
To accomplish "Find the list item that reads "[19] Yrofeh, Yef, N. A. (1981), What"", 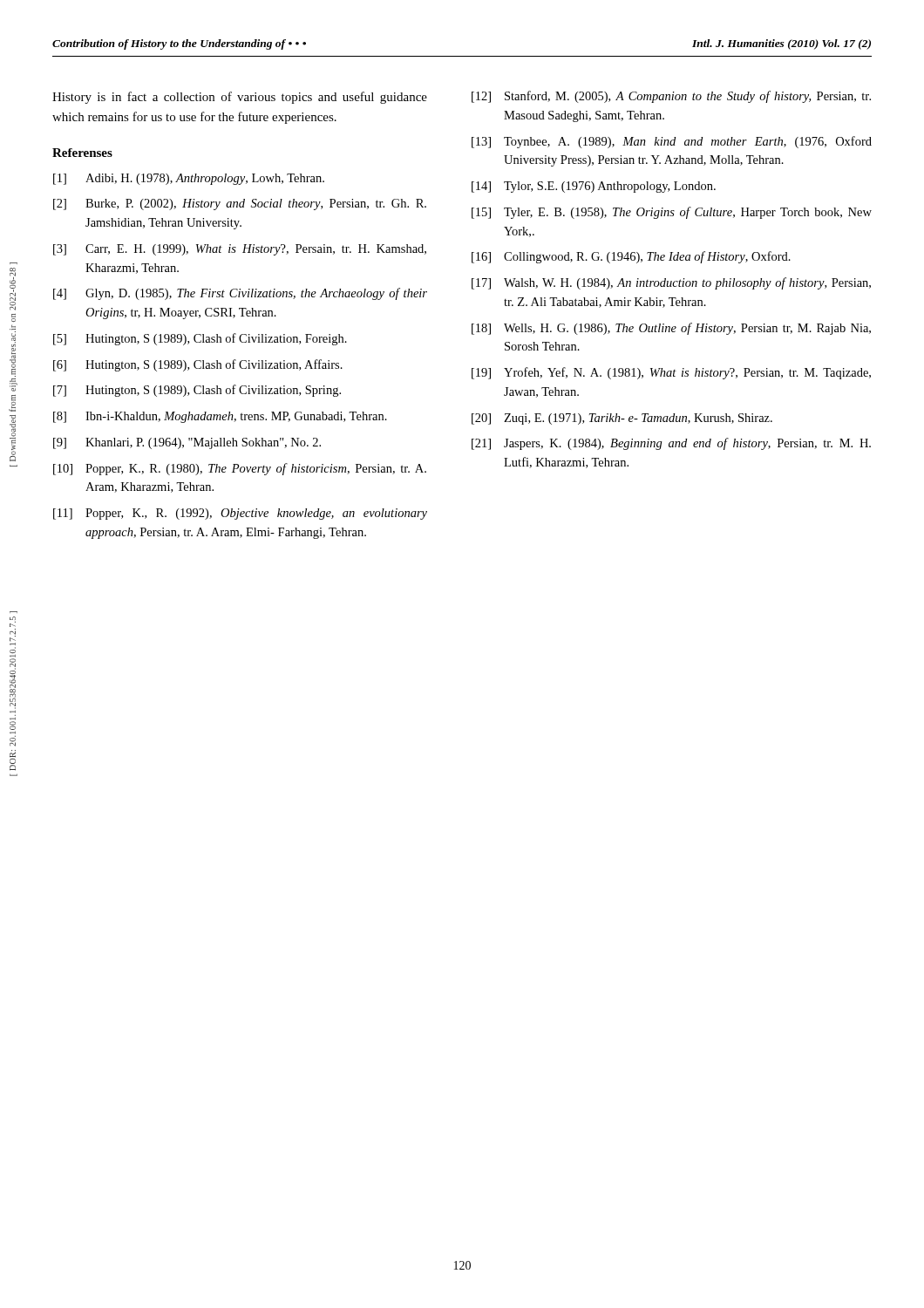I will click(x=671, y=383).
